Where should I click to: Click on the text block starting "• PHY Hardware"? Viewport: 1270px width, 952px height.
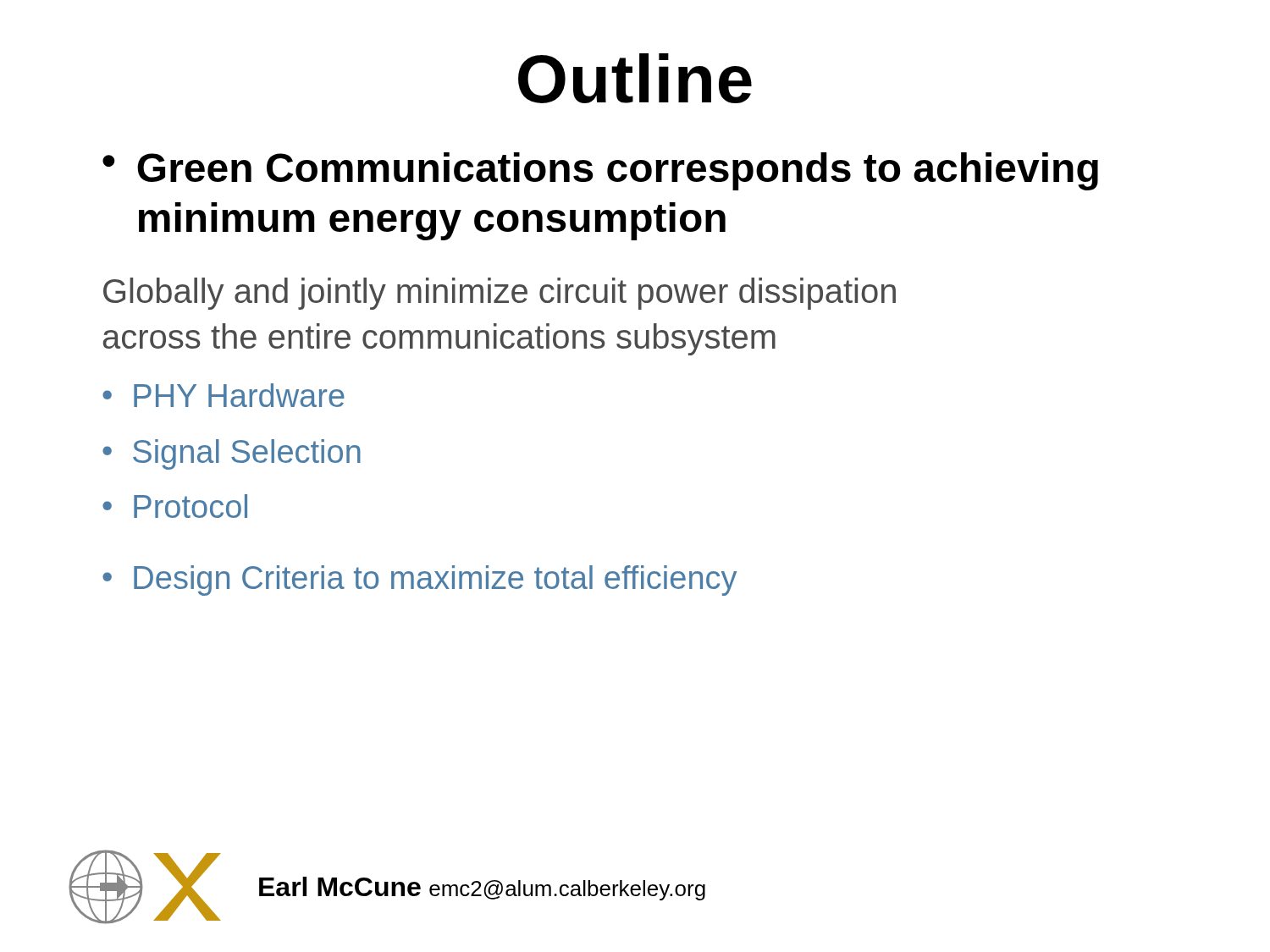(224, 397)
